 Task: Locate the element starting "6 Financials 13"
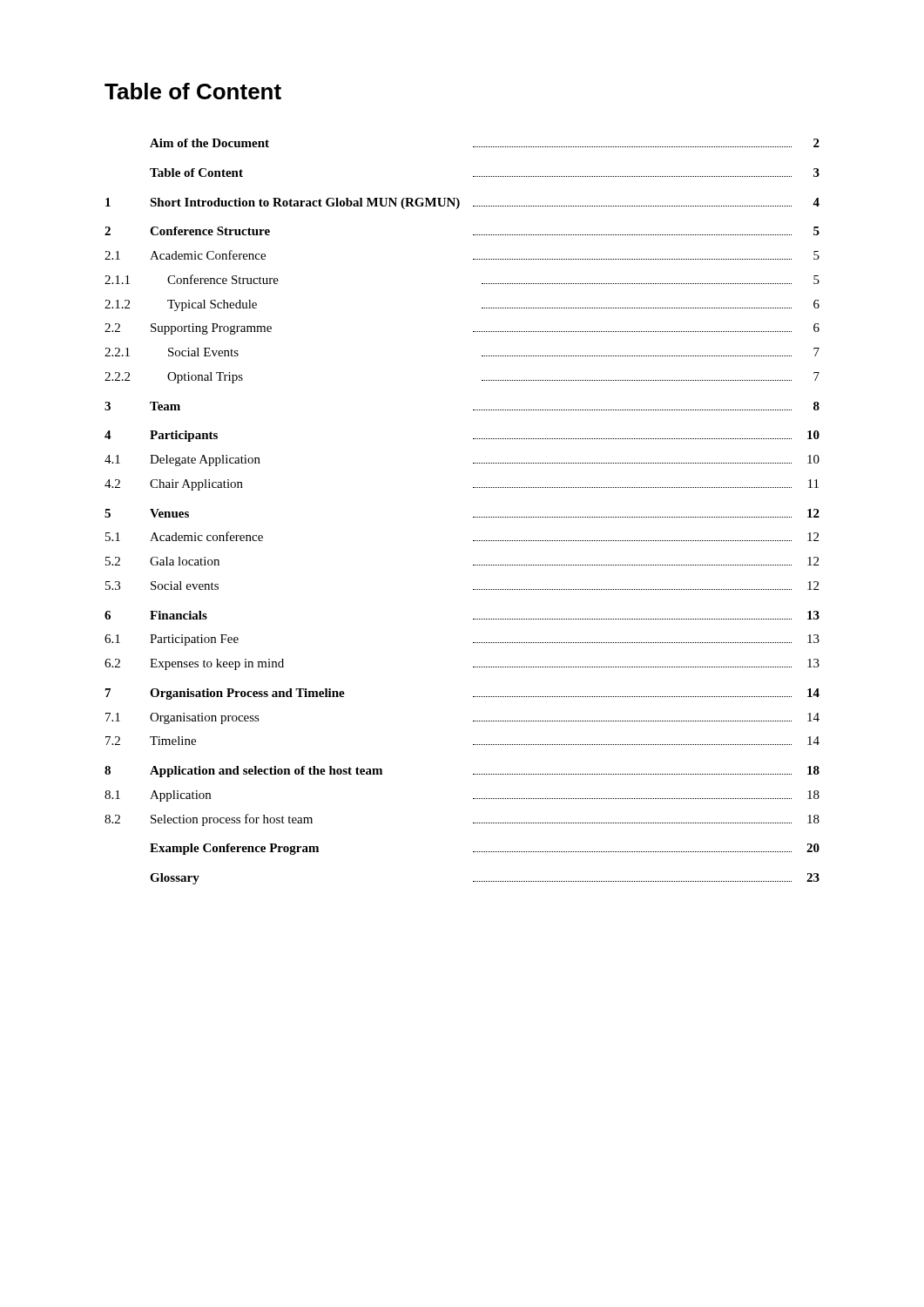pyautogui.click(x=462, y=616)
